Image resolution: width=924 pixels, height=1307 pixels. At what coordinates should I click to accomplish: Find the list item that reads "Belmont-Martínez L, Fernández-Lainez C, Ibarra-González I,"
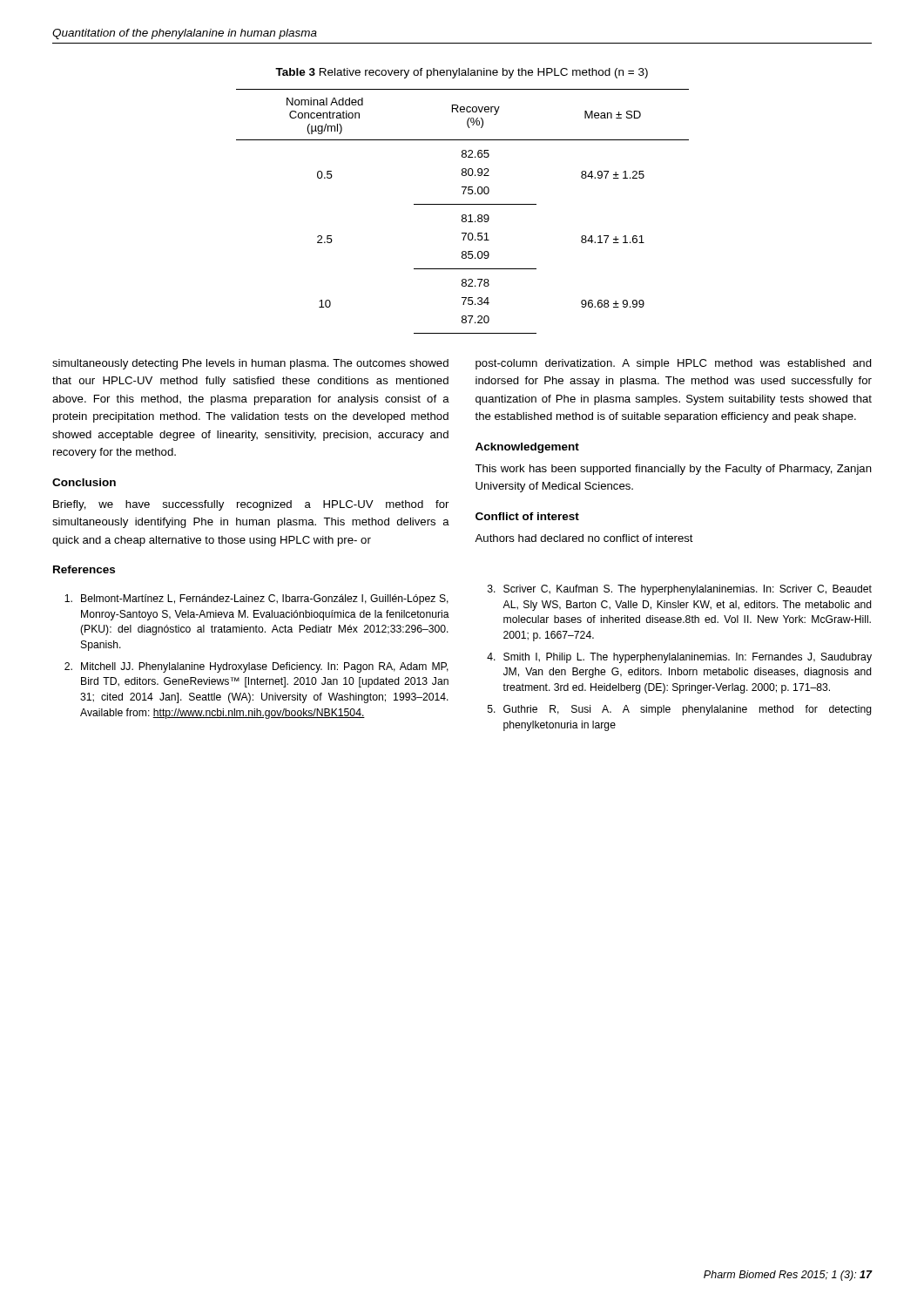[251, 622]
